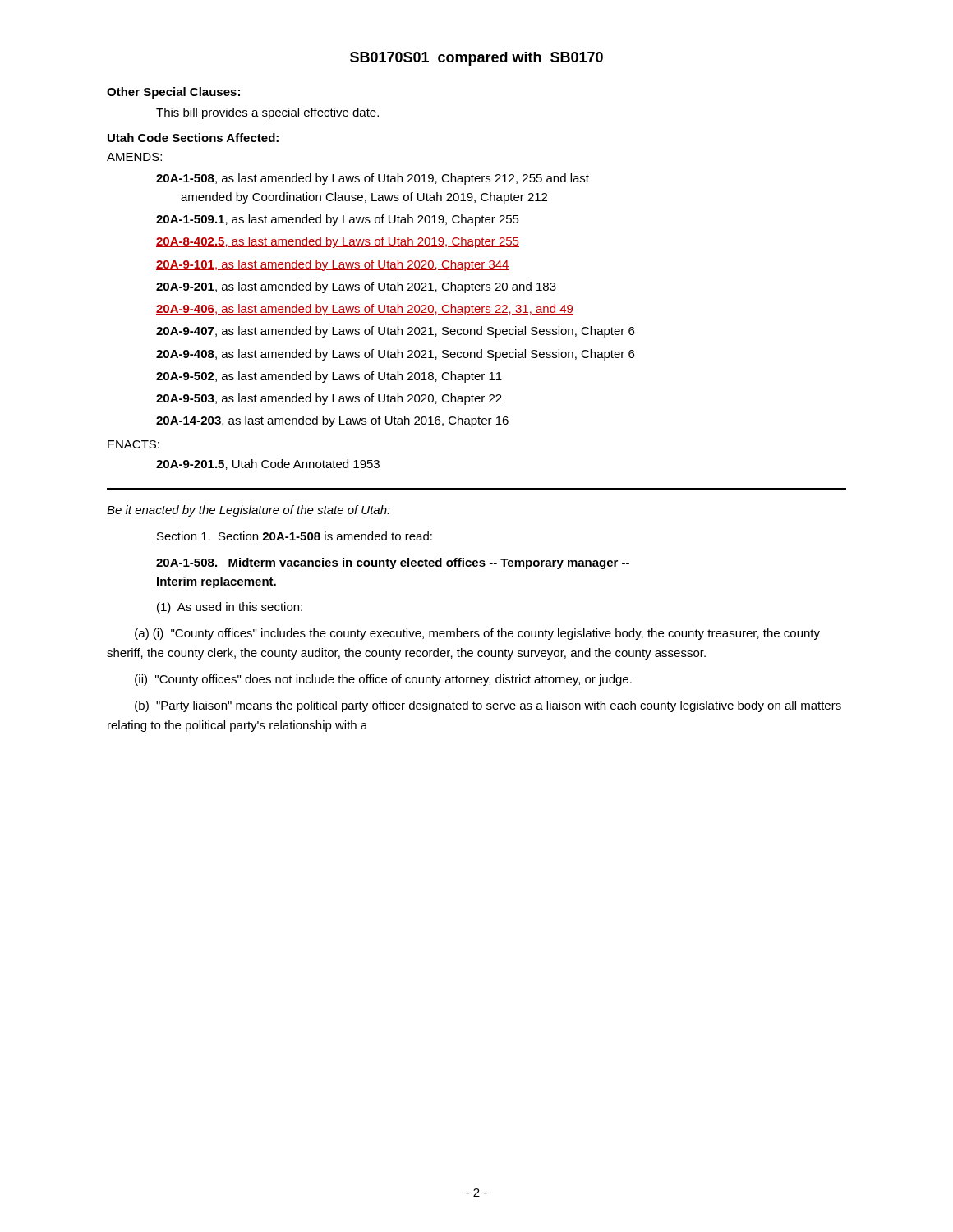The height and width of the screenshot is (1232, 953).
Task: Find the text starting "20A-1-508, as last amended by Laws"
Action: [501, 188]
